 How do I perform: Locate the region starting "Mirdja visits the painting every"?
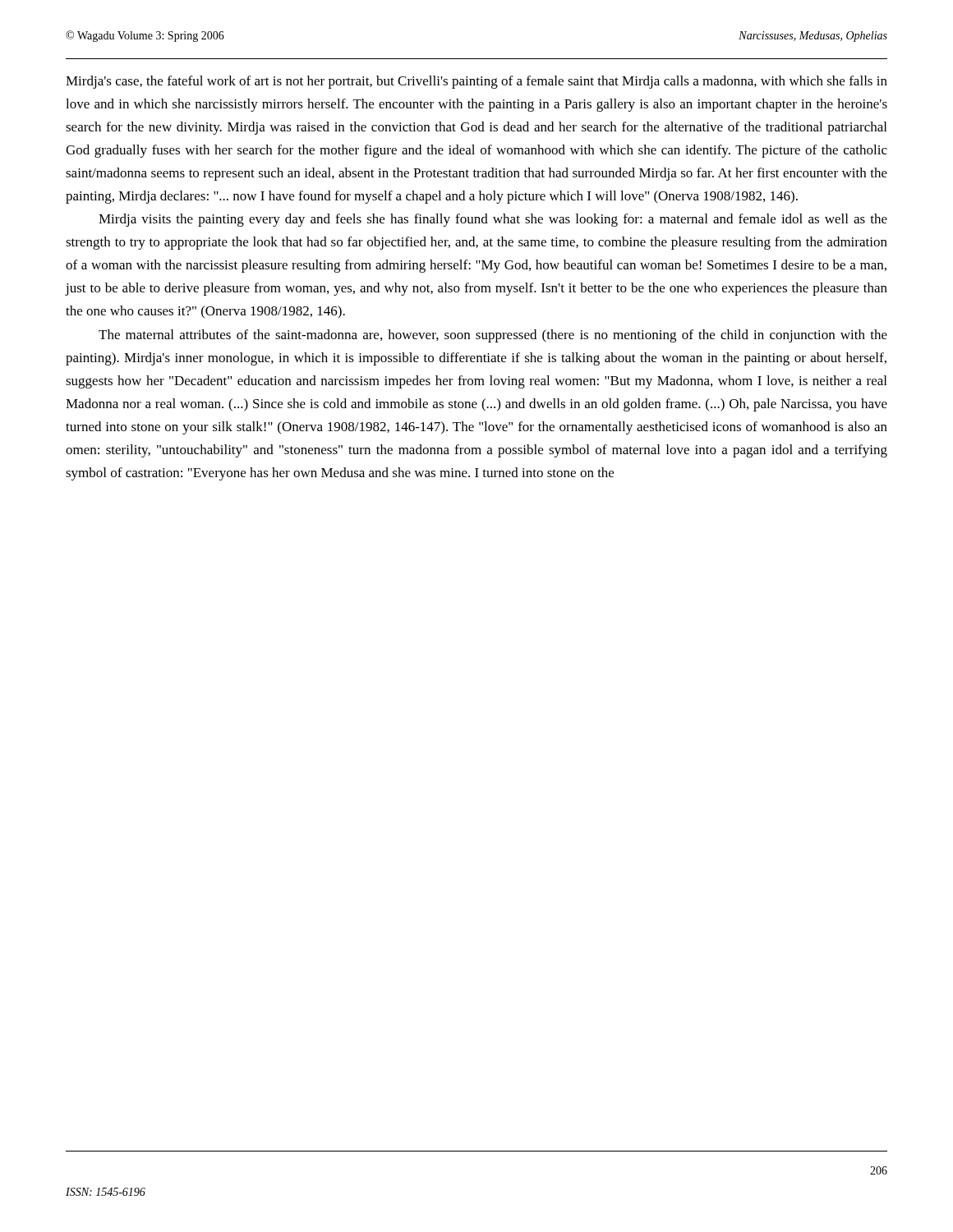[x=476, y=266]
